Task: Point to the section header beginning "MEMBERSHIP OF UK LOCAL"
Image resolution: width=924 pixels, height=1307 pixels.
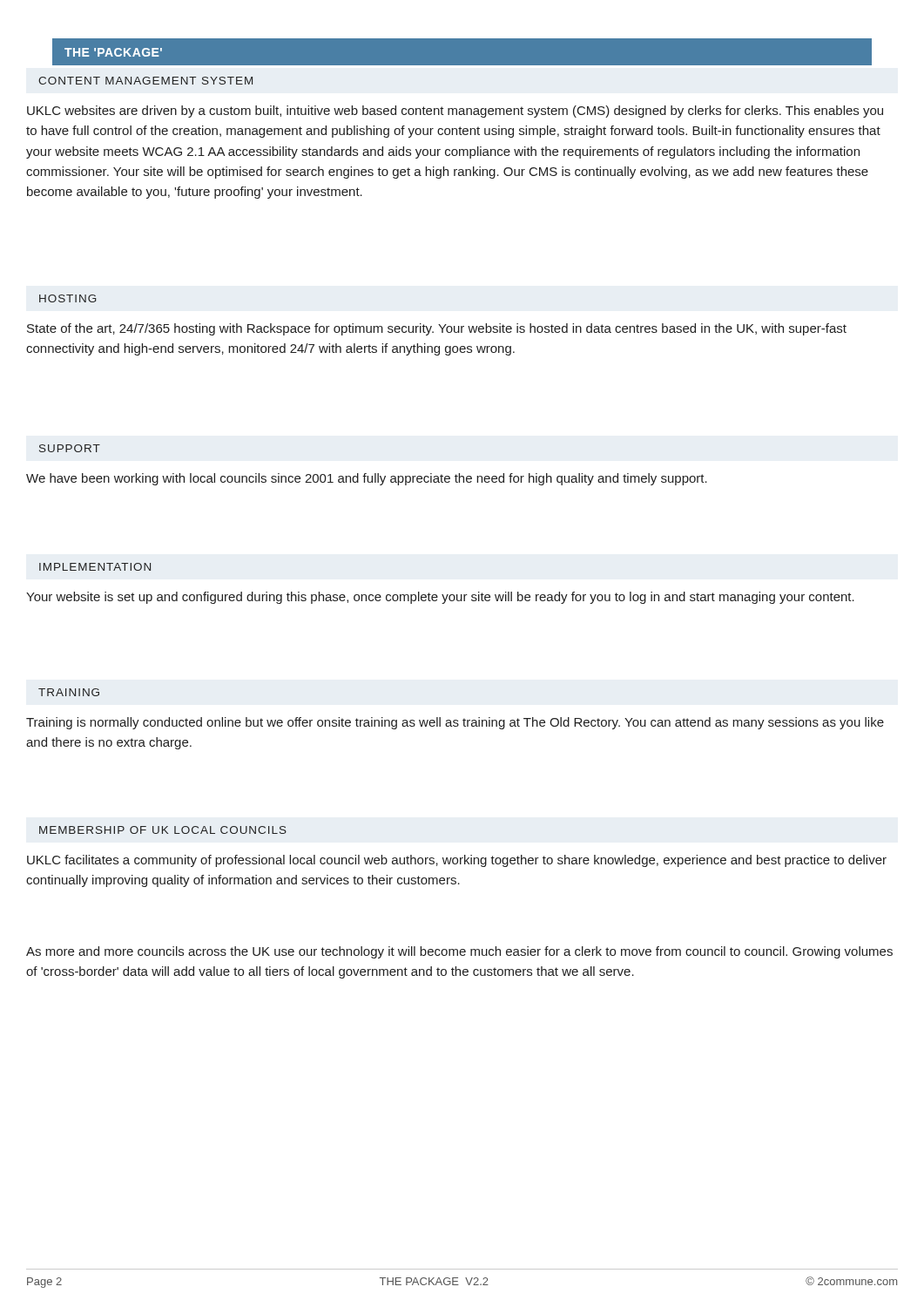Action: [x=163, y=830]
